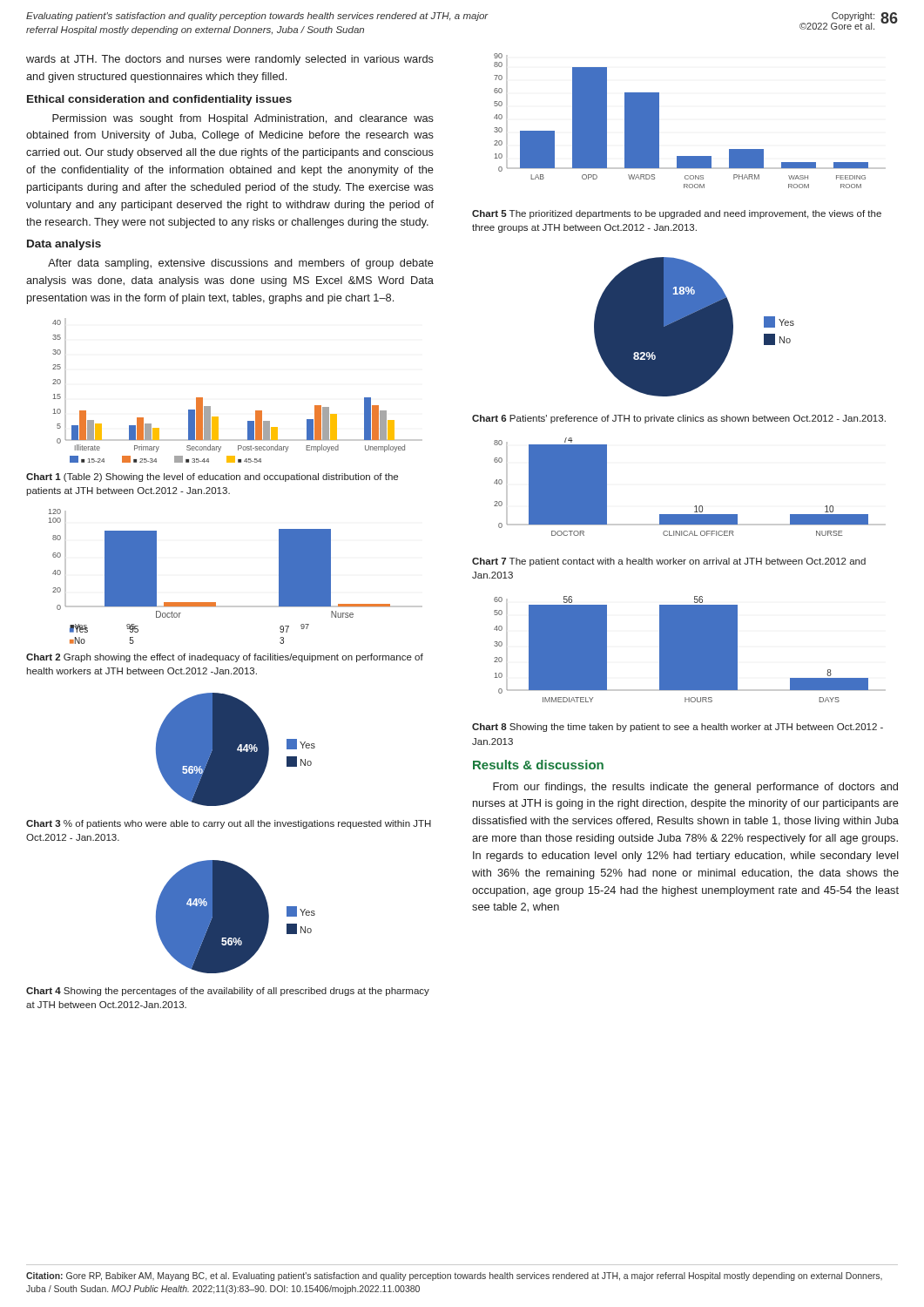This screenshot has height=1307, width=924.
Task: Point to "Results & discussion"
Action: pos(538,764)
